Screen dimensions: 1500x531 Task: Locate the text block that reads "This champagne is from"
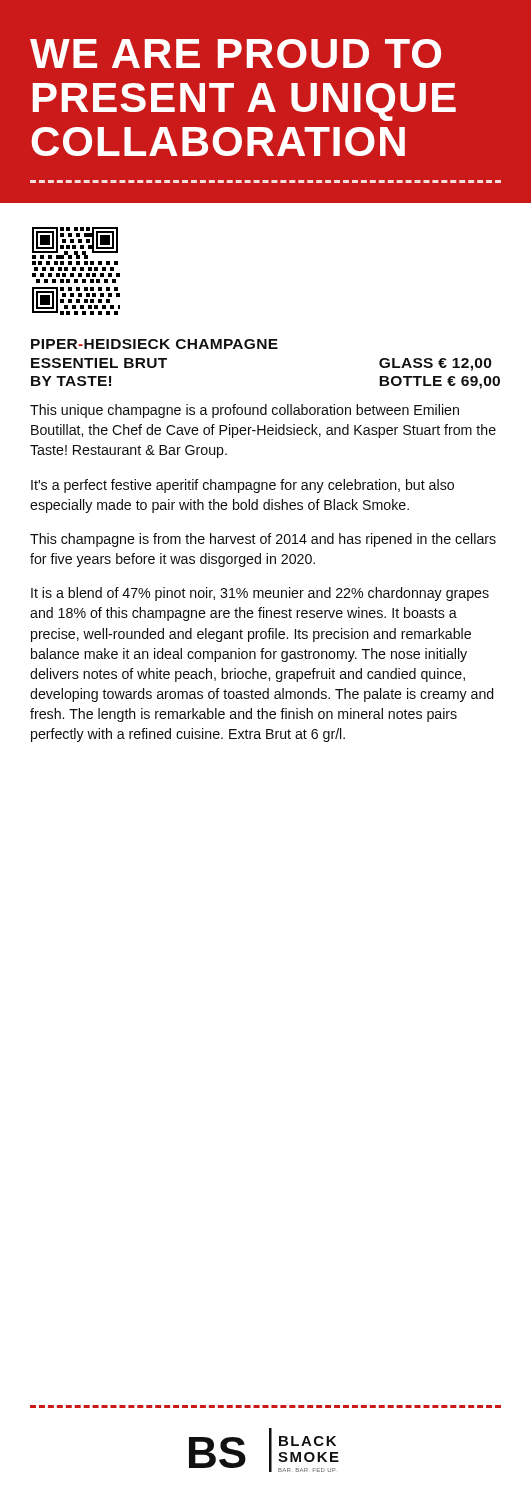tap(266, 549)
